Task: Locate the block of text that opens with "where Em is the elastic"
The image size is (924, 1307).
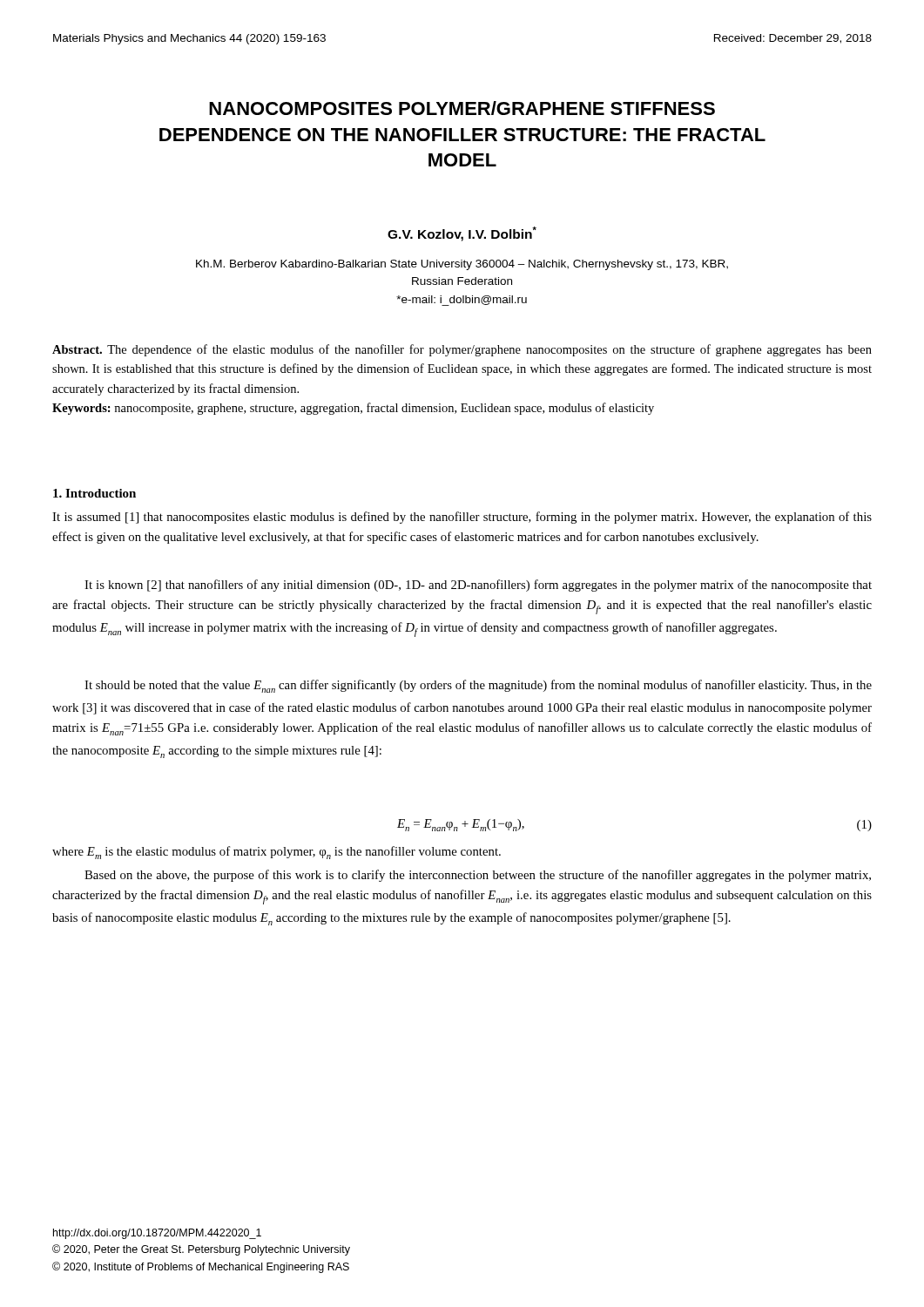Action: [x=462, y=853]
